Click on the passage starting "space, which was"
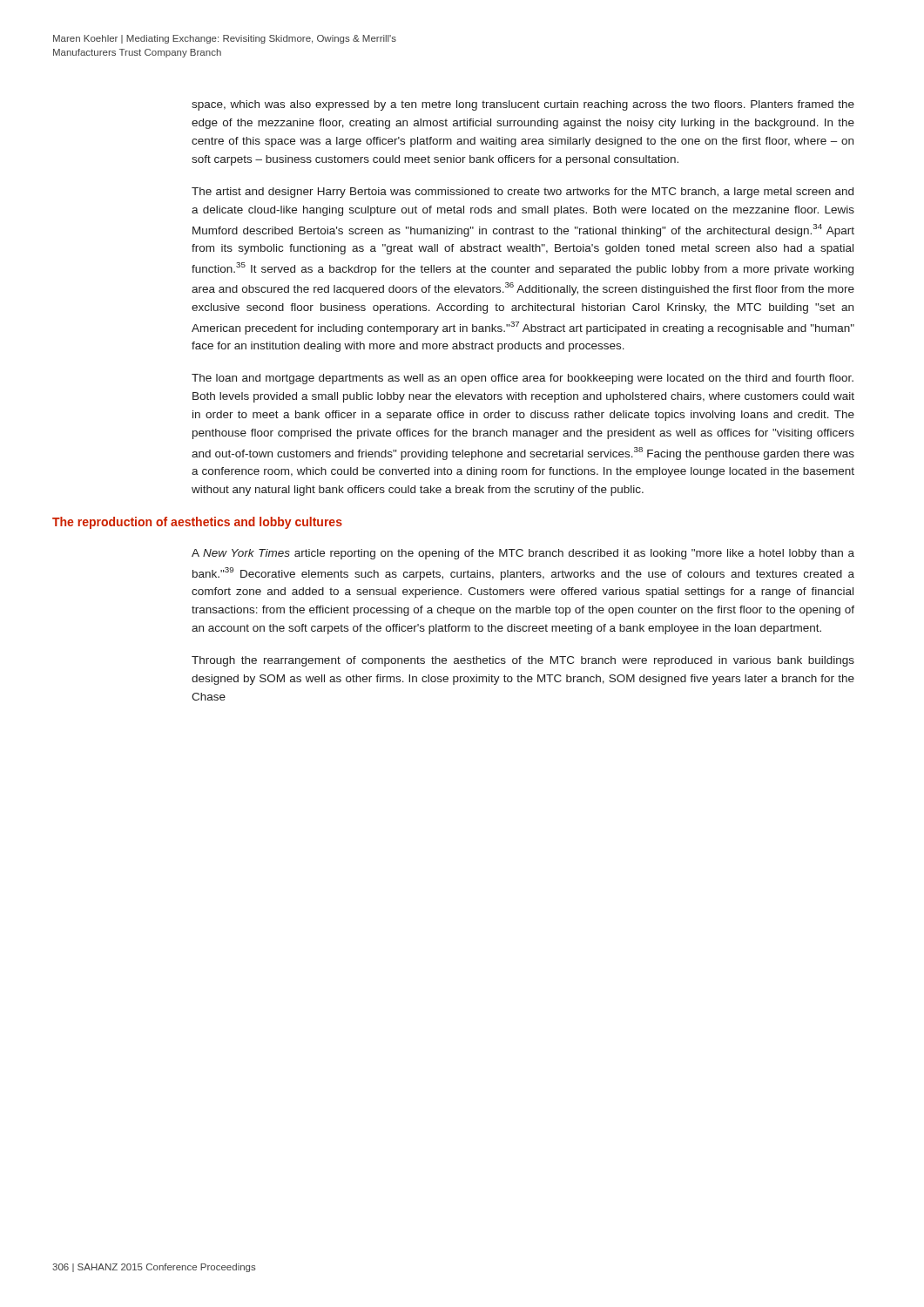Viewport: 924px width, 1307px height. (523, 132)
